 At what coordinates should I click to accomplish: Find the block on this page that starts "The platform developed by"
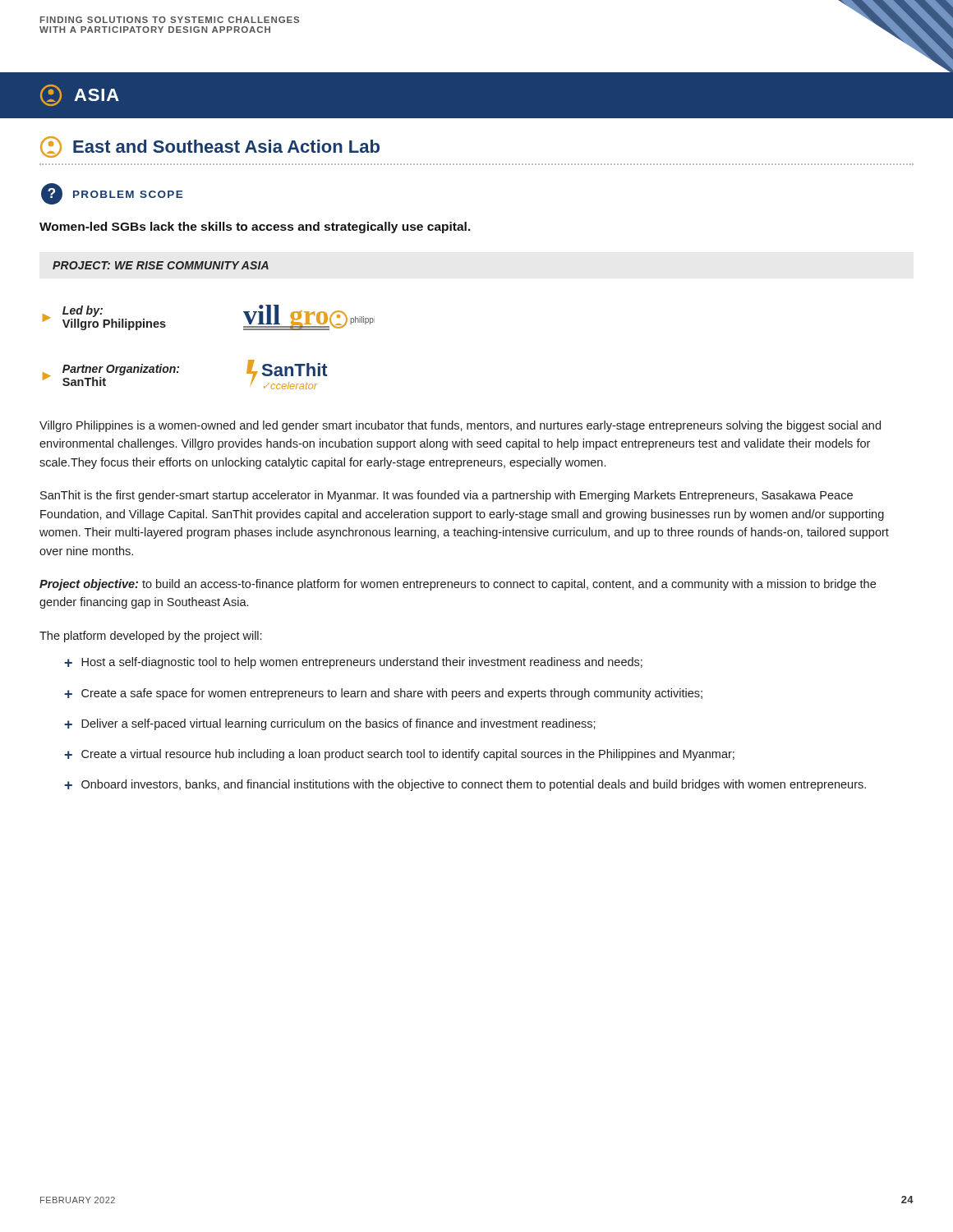151,636
